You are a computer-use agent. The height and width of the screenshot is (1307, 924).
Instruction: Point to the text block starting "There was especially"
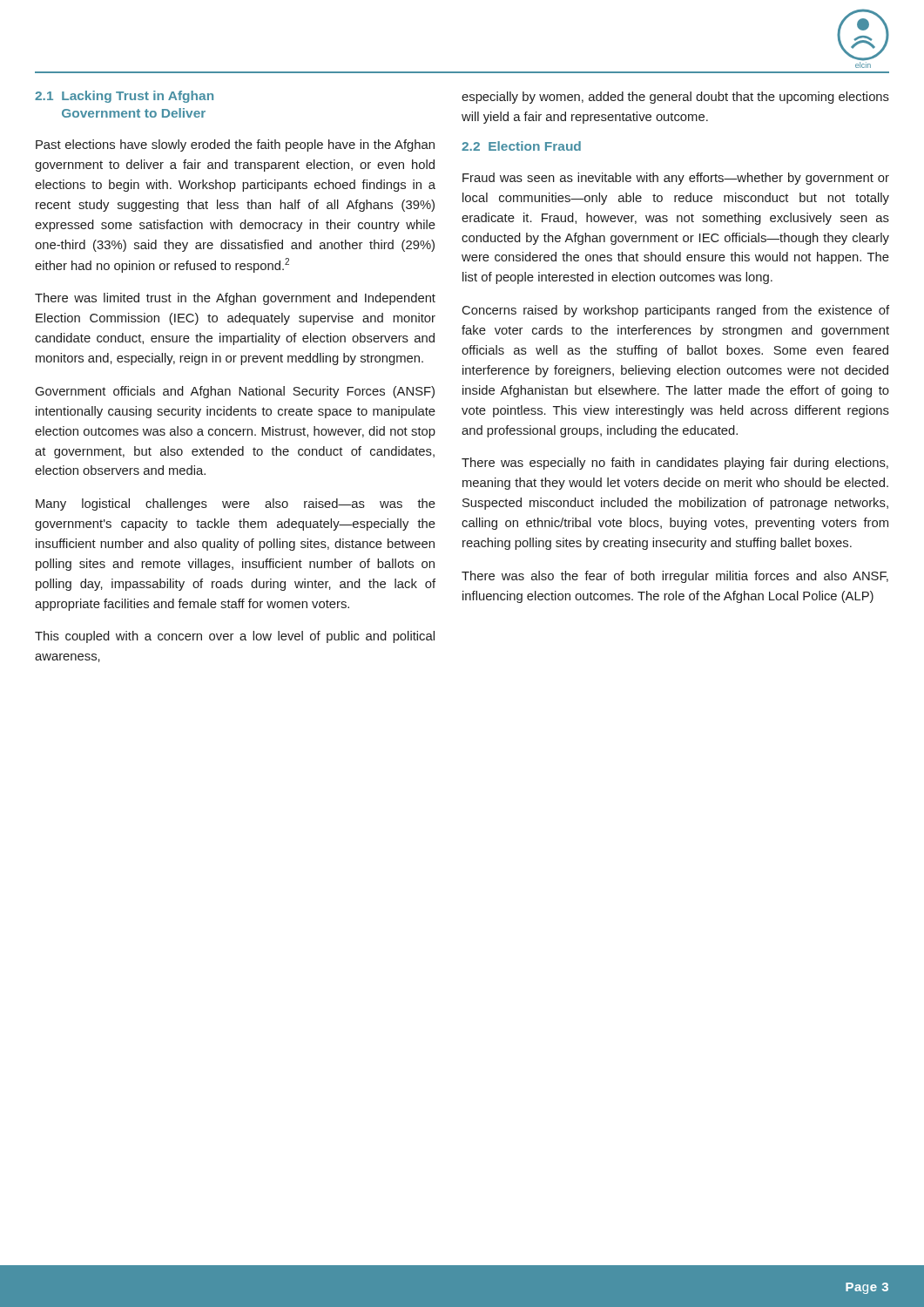(x=675, y=503)
